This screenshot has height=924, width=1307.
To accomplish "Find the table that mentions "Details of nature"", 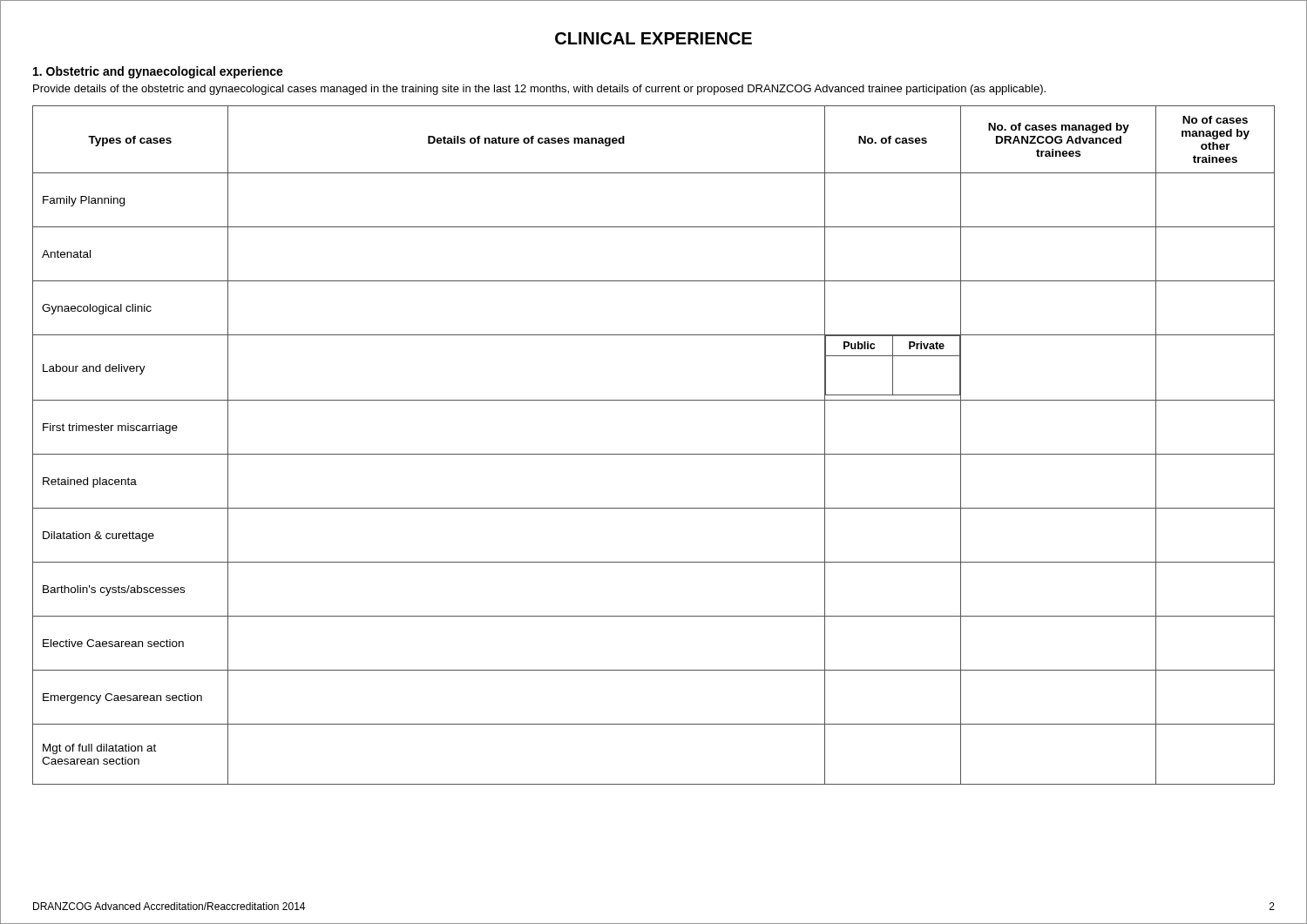I will pyautogui.click(x=654, y=445).
